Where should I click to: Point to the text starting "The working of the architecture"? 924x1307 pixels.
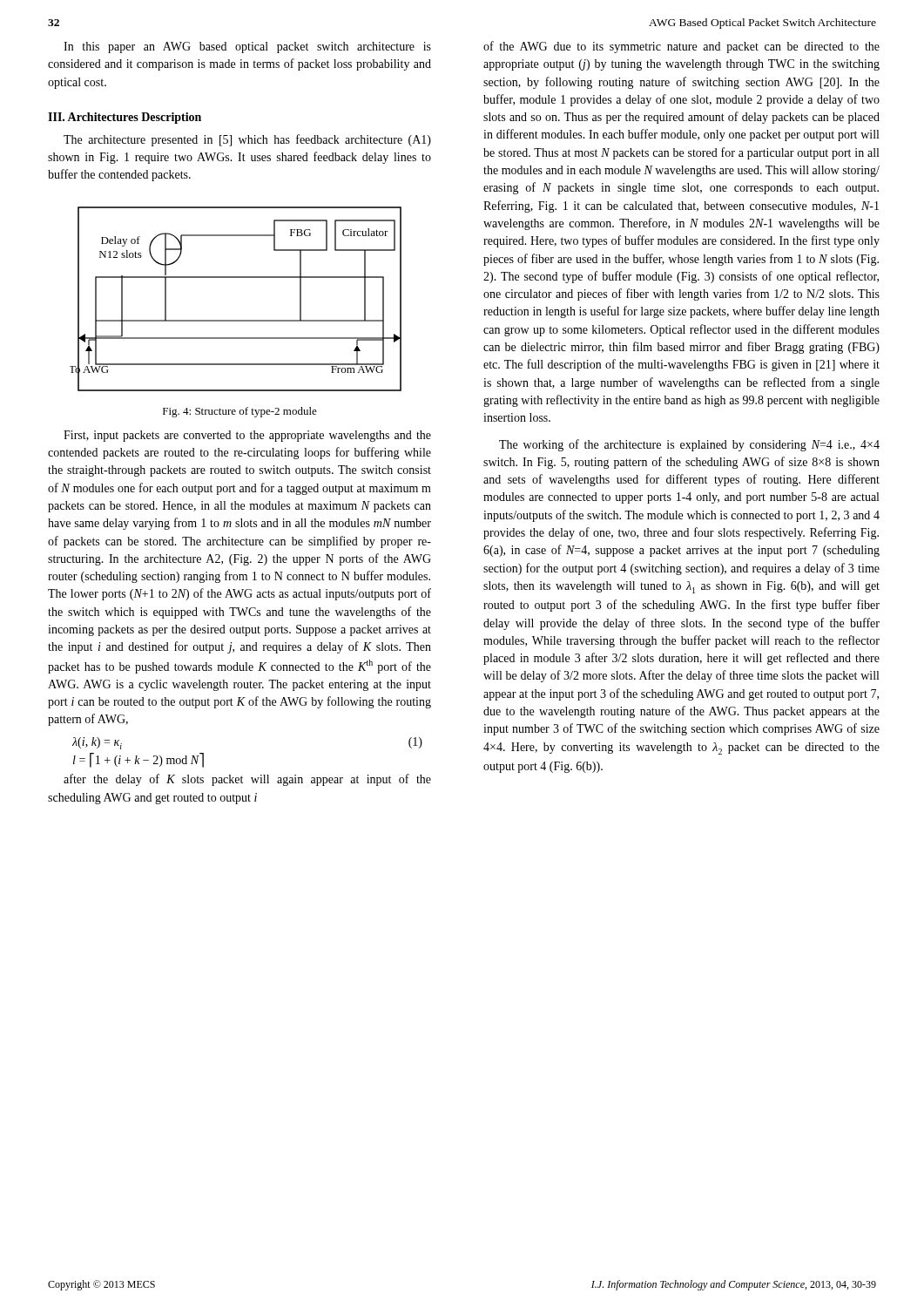[681, 606]
